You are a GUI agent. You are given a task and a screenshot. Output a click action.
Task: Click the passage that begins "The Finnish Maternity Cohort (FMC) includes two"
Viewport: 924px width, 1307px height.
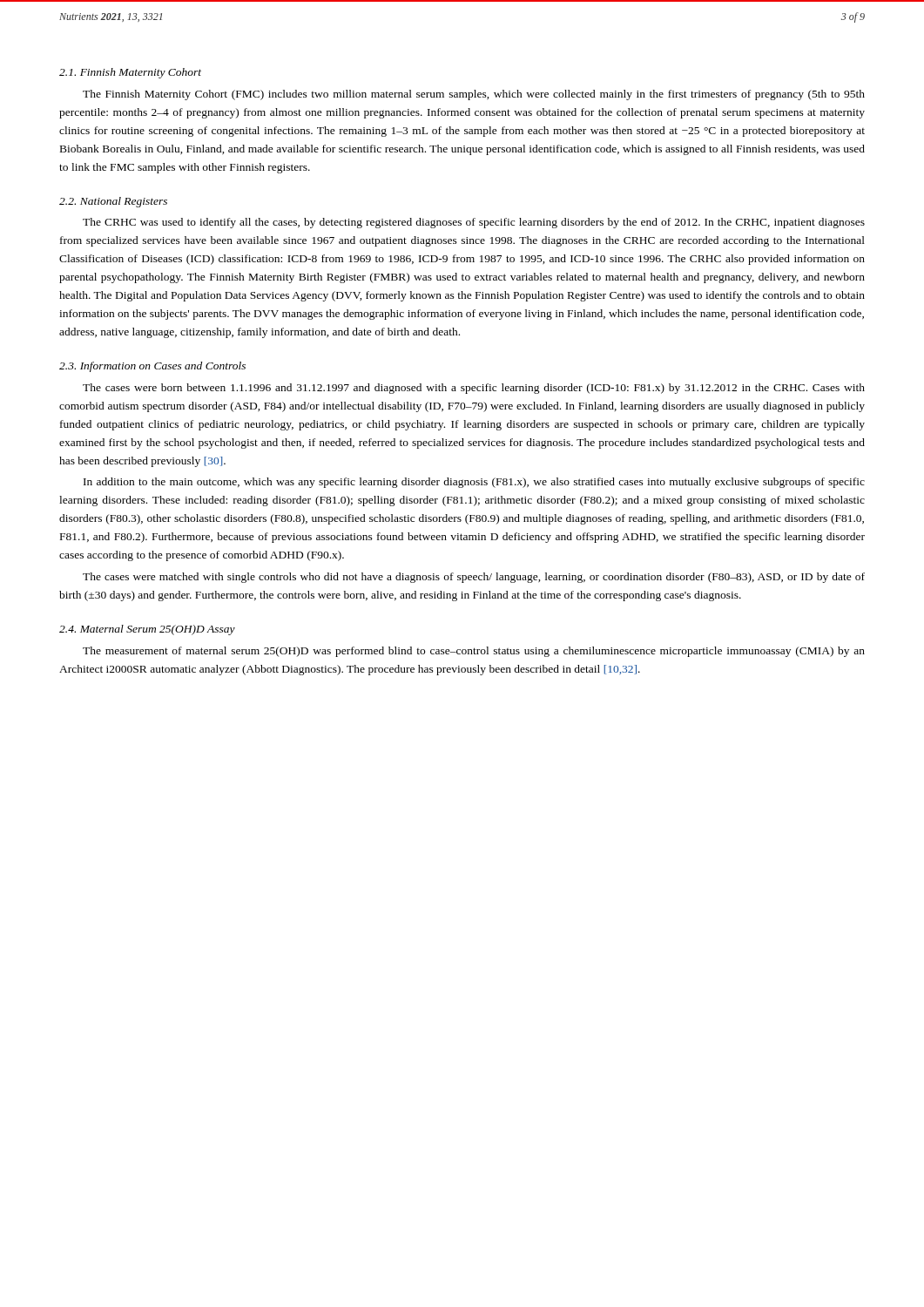tap(462, 130)
